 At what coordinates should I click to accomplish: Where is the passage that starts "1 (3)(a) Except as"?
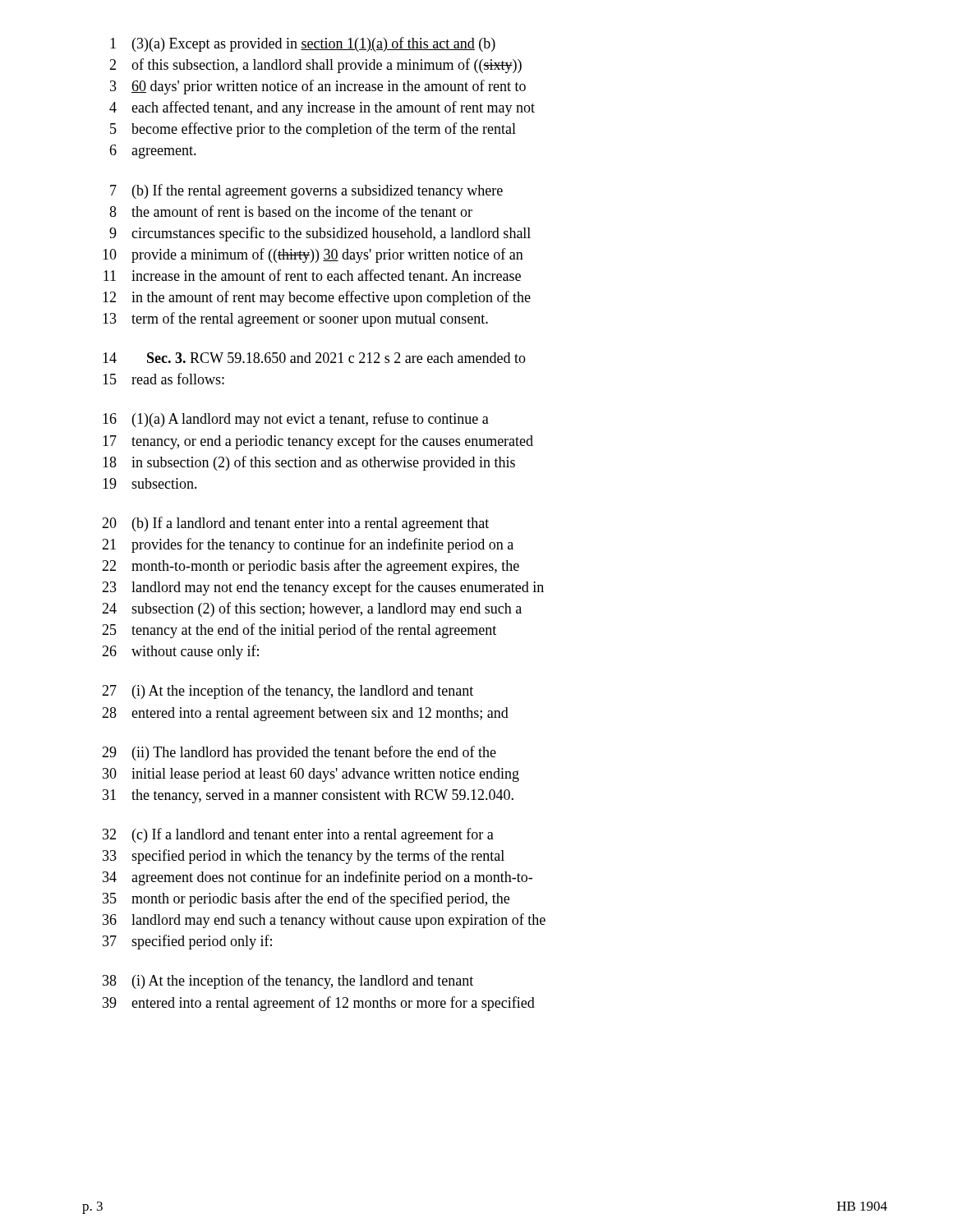coord(485,44)
